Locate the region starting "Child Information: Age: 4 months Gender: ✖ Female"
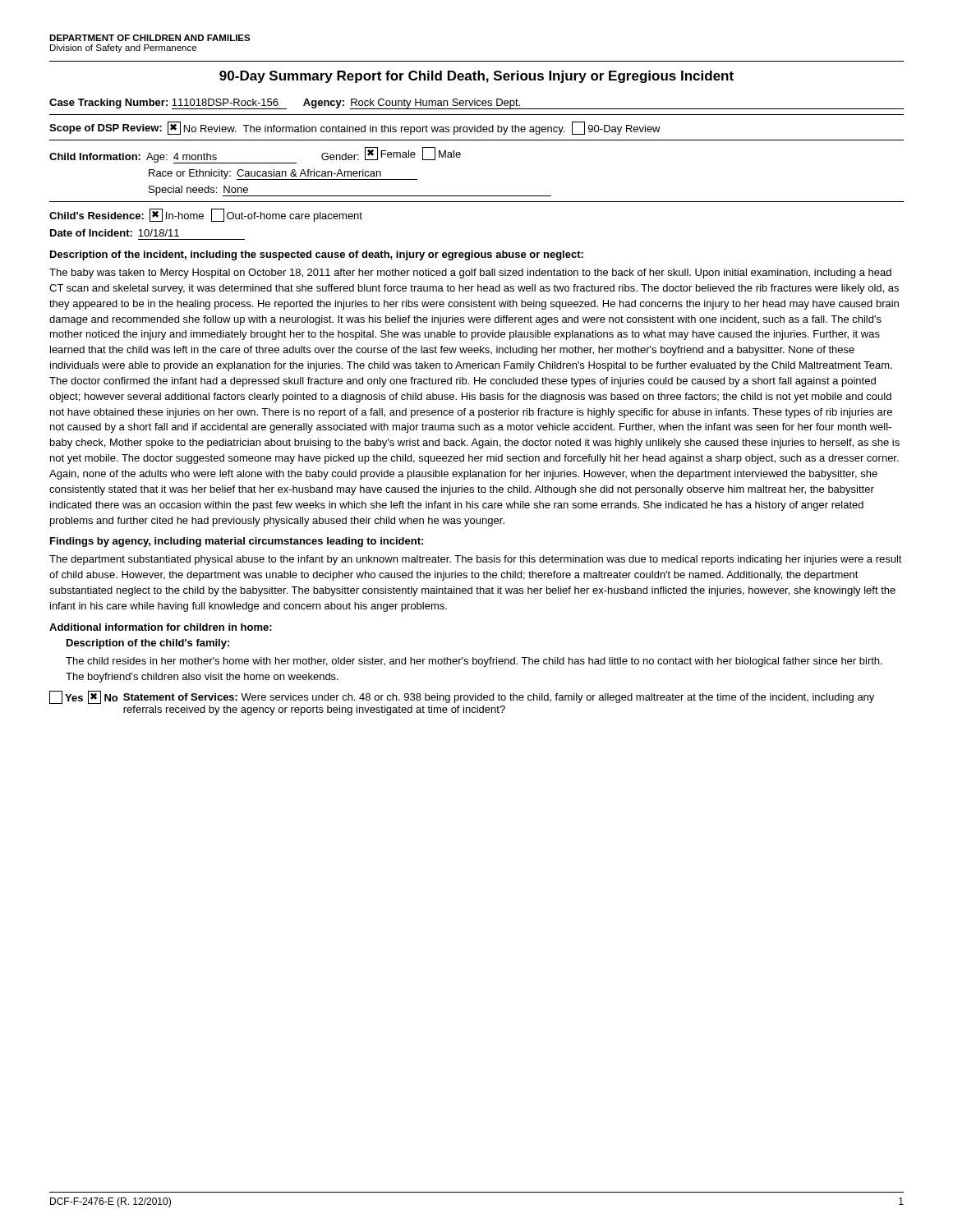 [x=300, y=172]
